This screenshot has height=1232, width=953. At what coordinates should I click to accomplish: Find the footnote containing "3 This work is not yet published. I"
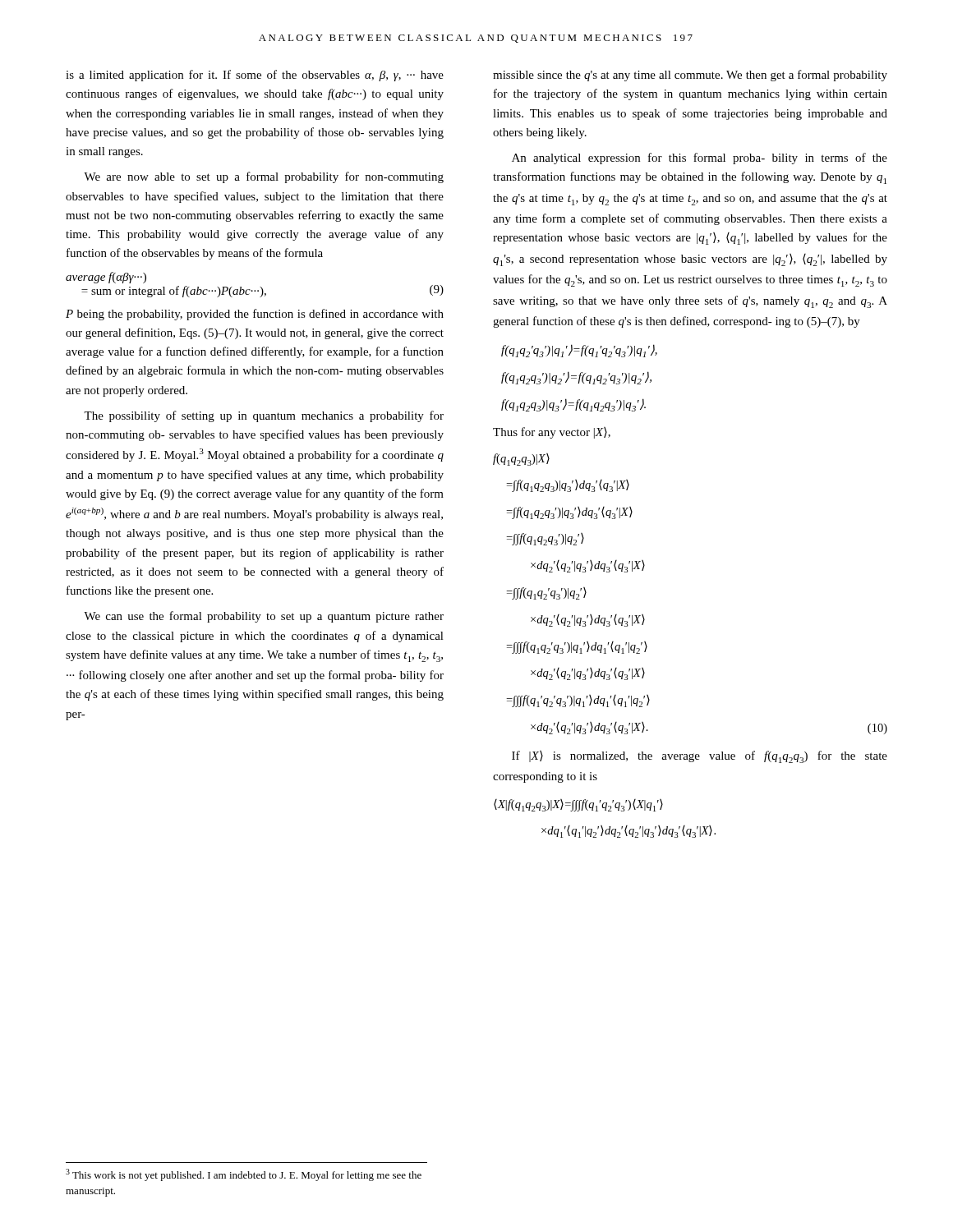(x=244, y=1182)
